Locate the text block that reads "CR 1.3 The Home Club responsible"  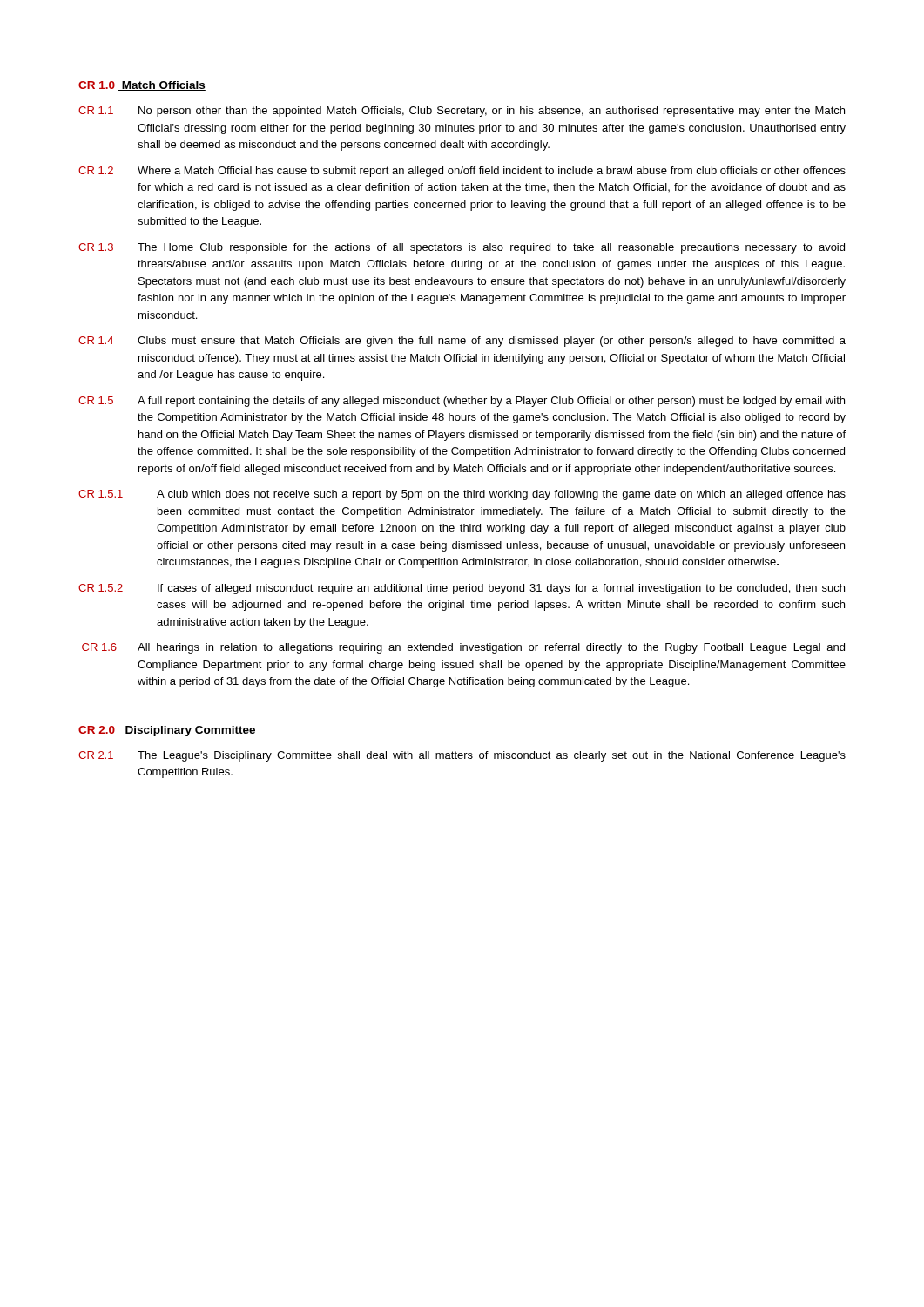coord(462,281)
